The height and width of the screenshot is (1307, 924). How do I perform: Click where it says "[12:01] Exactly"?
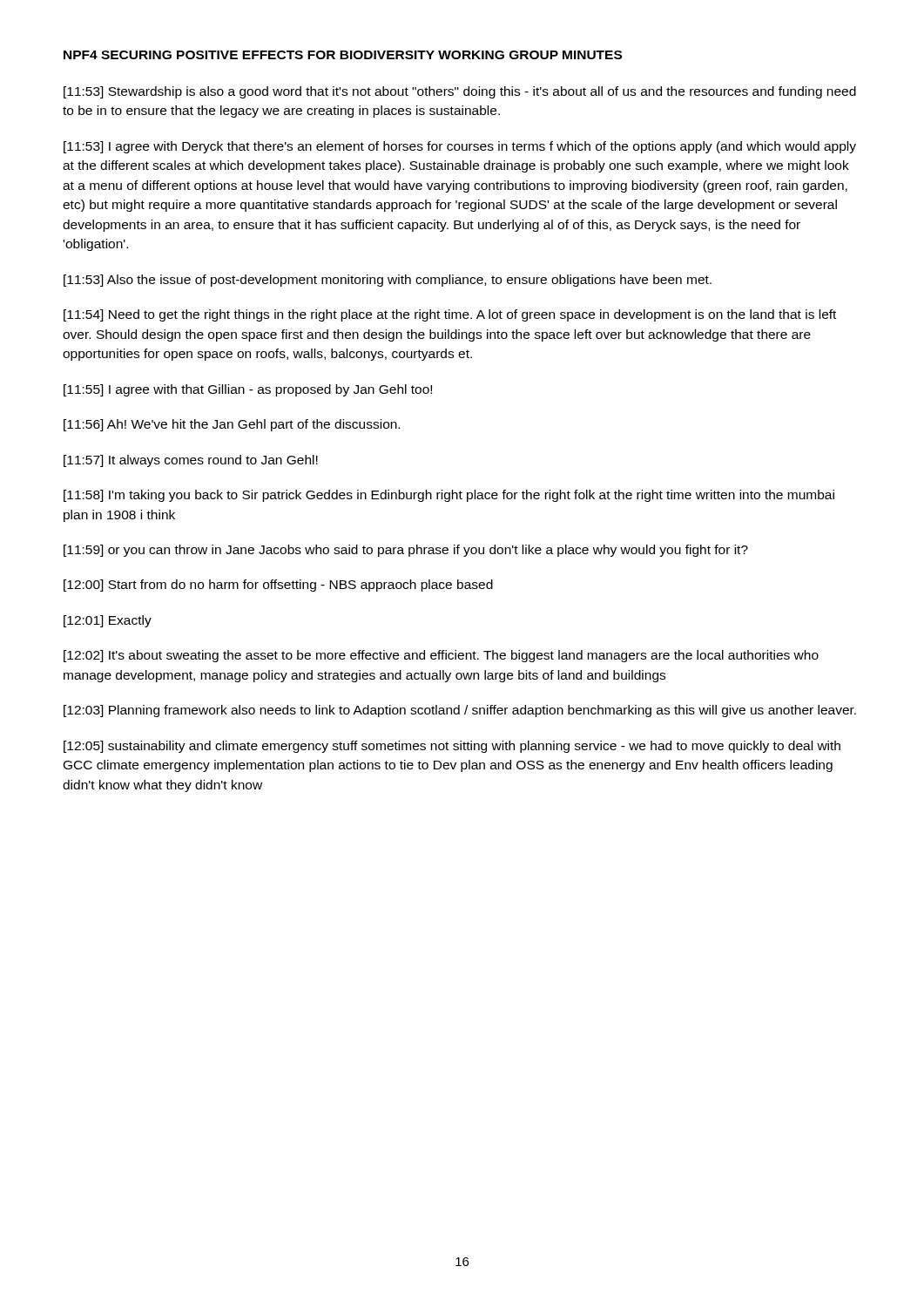107,620
